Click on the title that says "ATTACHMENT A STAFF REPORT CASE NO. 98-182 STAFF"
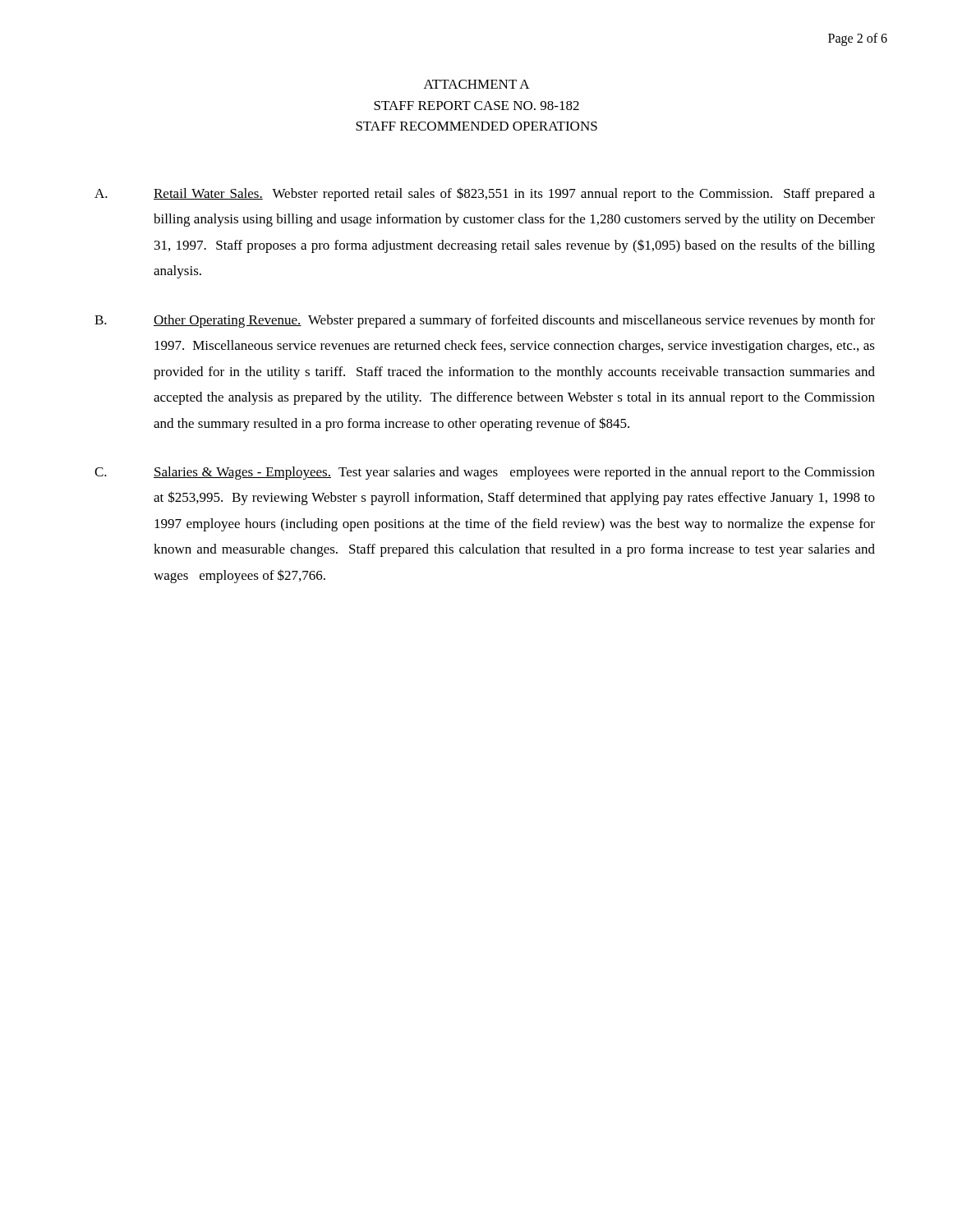Image resolution: width=953 pixels, height=1232 pixels. pyautogui.click(x=476, y=105)
